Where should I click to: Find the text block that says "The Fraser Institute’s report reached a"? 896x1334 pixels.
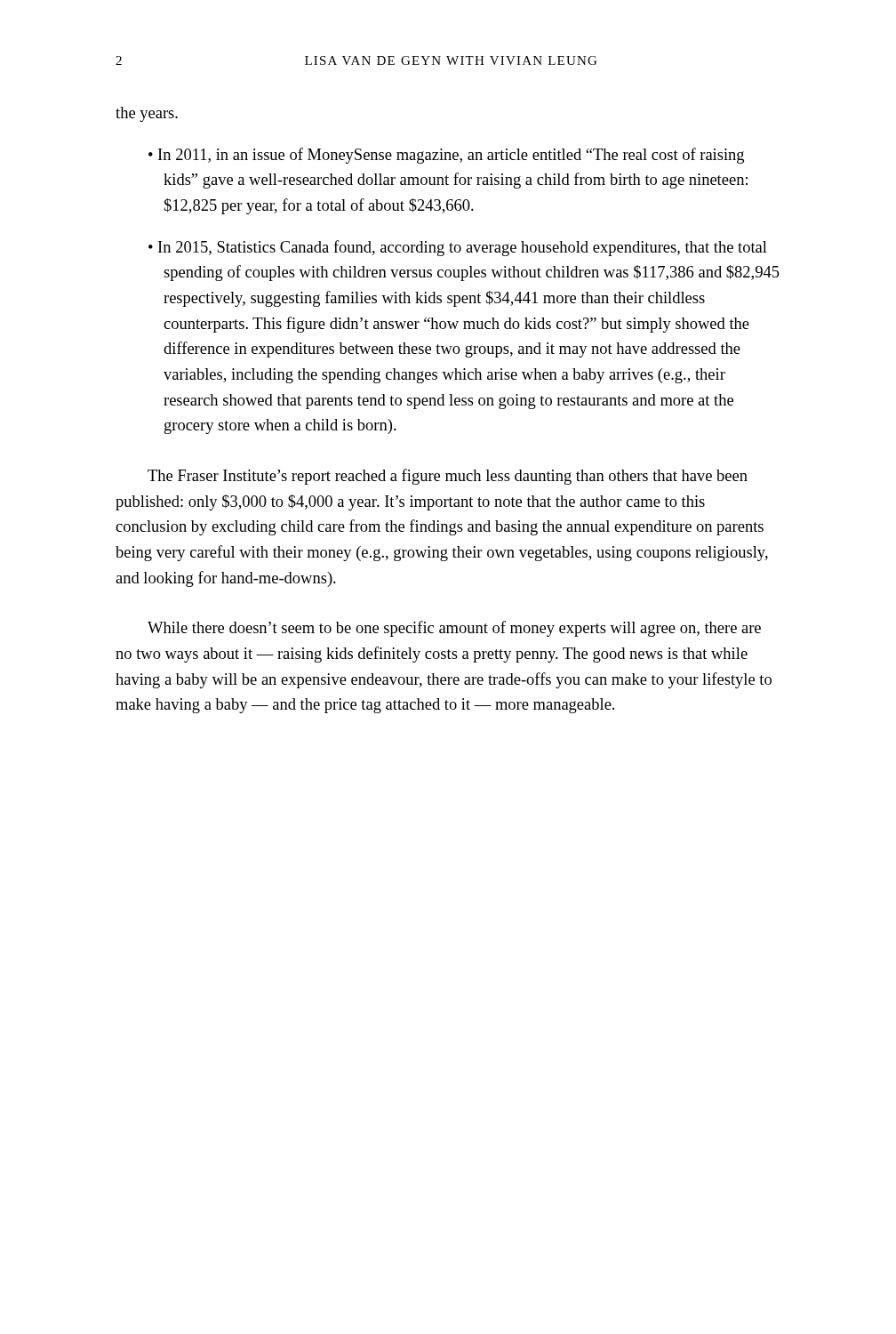[442, 527]
